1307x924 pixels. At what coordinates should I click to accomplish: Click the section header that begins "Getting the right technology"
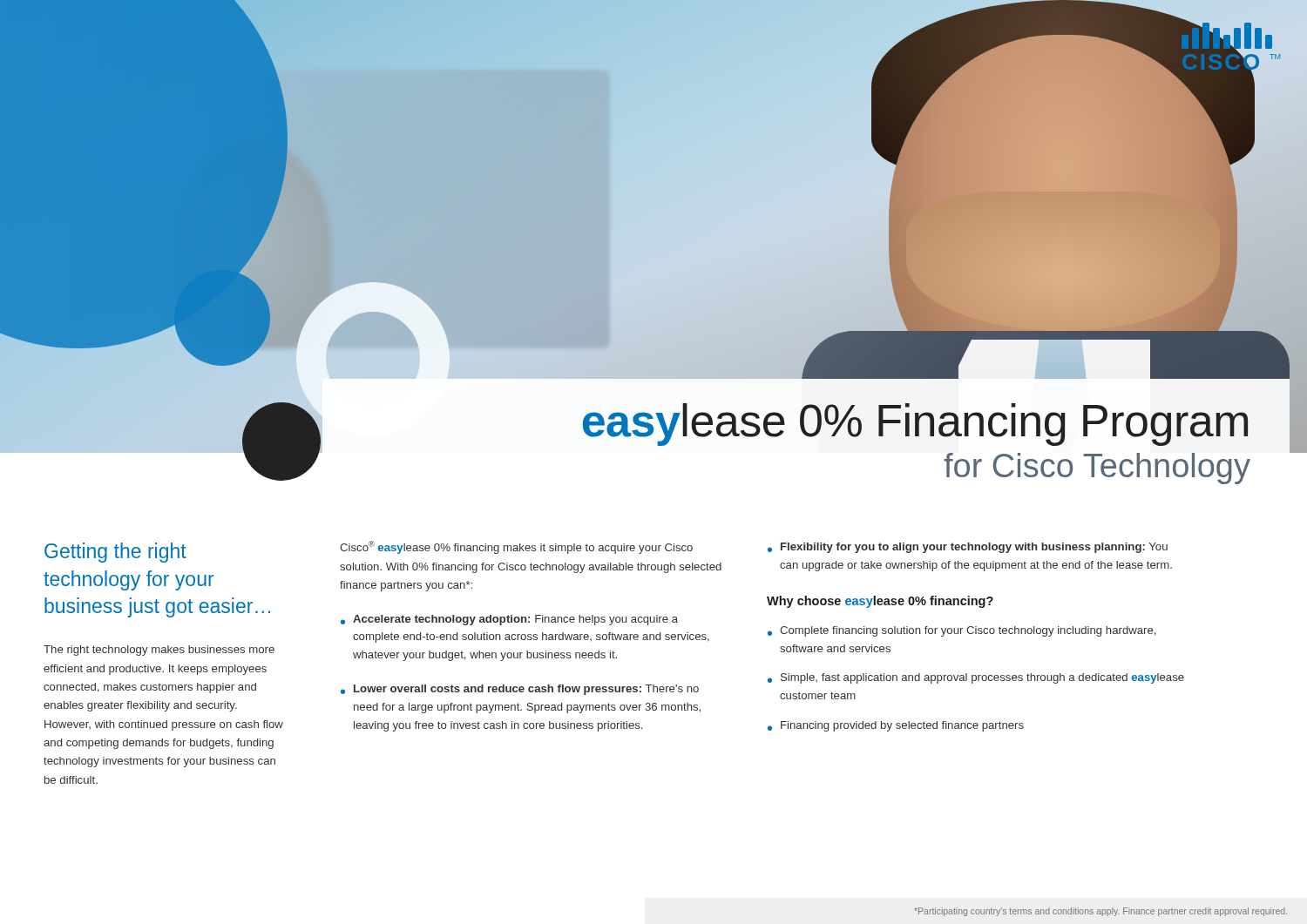coord(158,579)
